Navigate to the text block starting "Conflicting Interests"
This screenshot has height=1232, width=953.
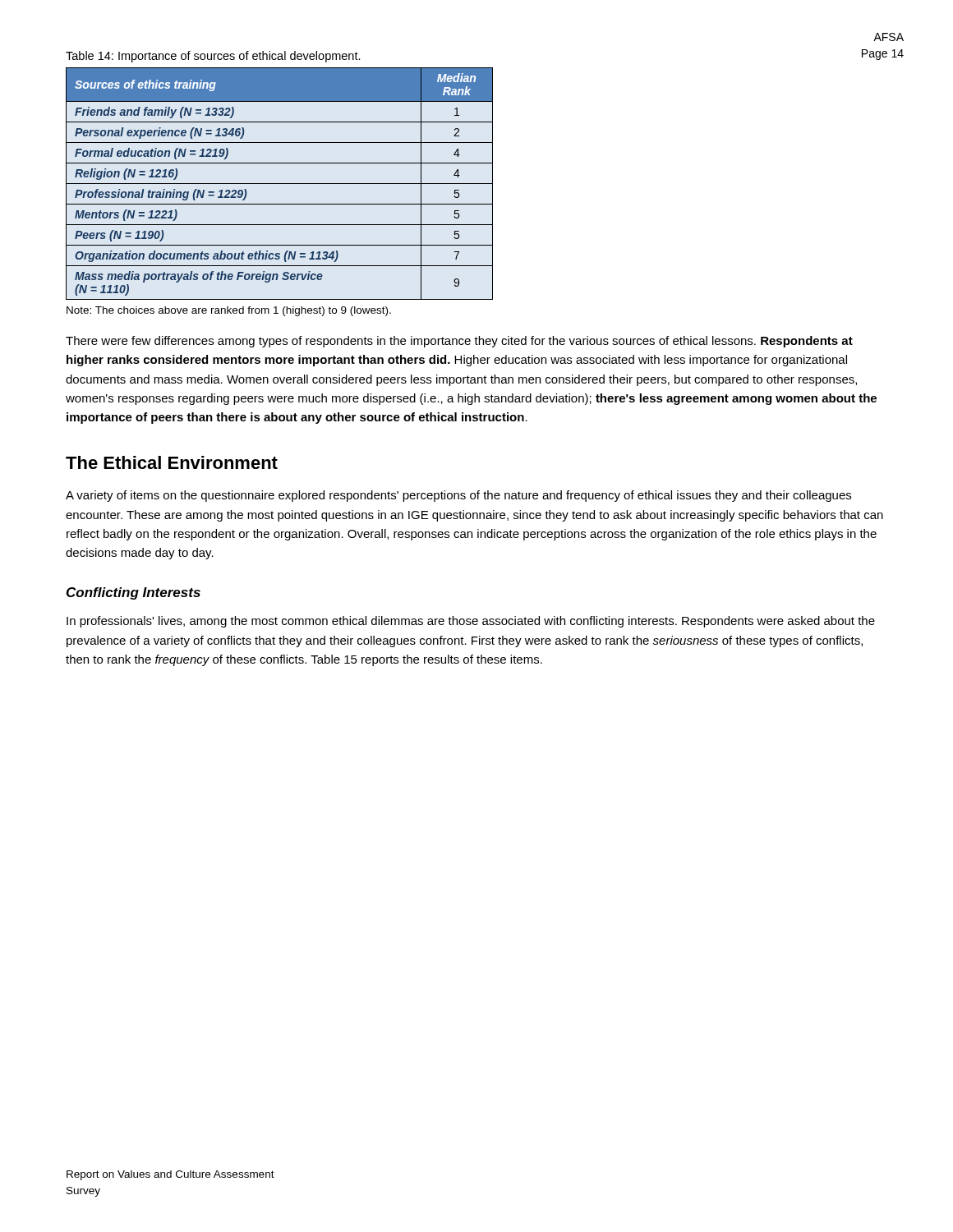pos(133,593)
